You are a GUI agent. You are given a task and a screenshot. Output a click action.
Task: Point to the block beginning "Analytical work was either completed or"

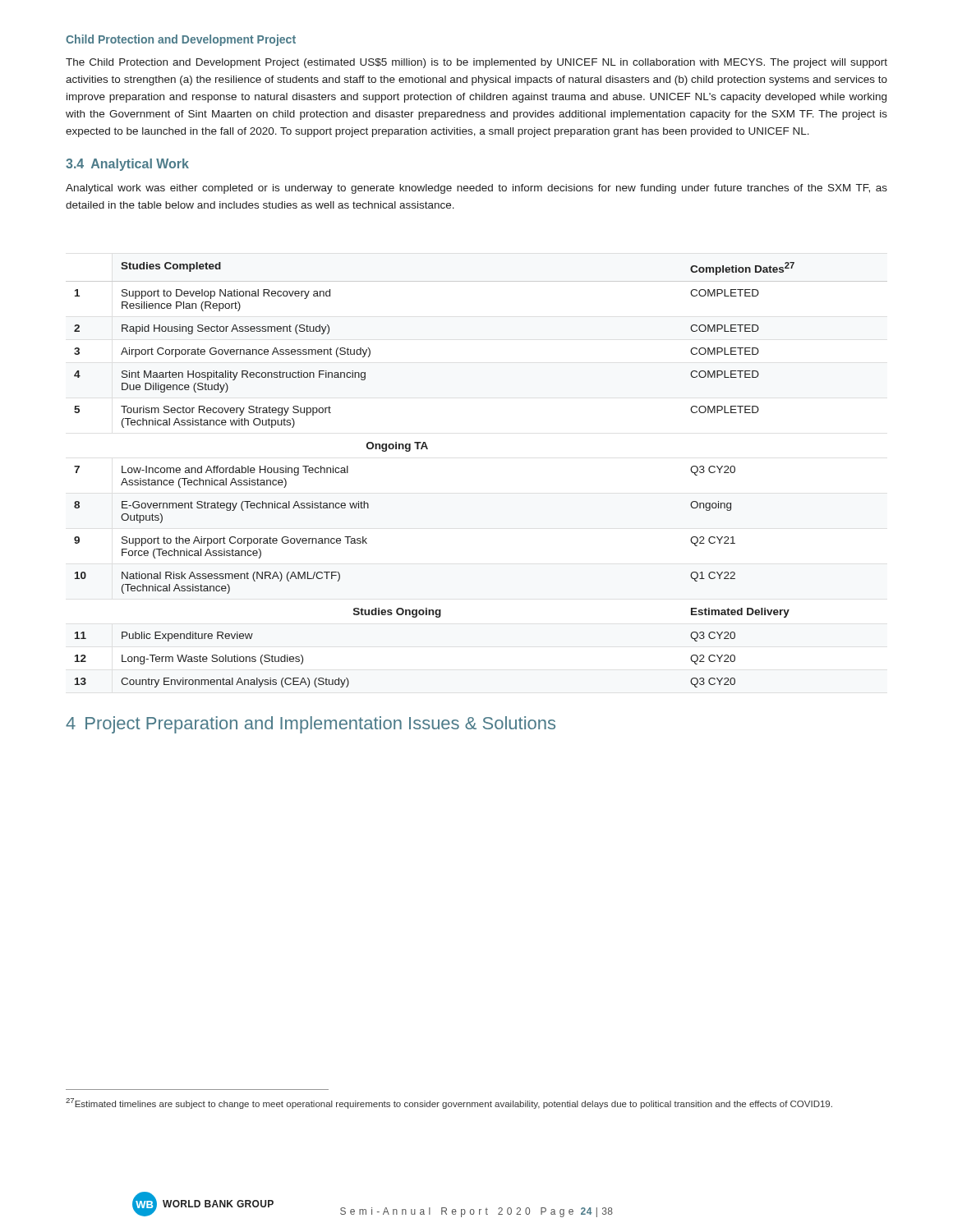[476, 196]
